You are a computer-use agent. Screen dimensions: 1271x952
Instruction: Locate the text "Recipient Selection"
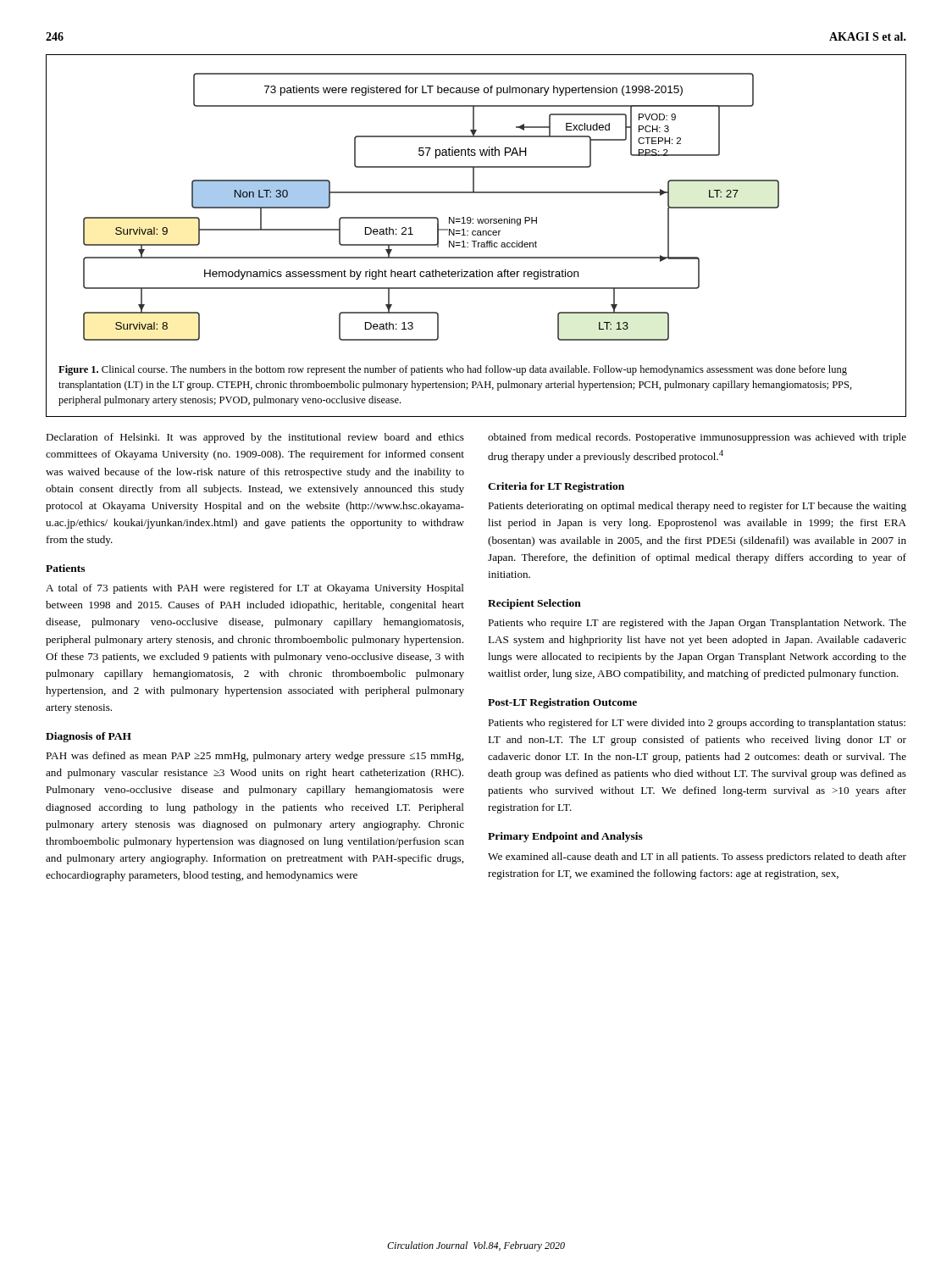[534, 603]
